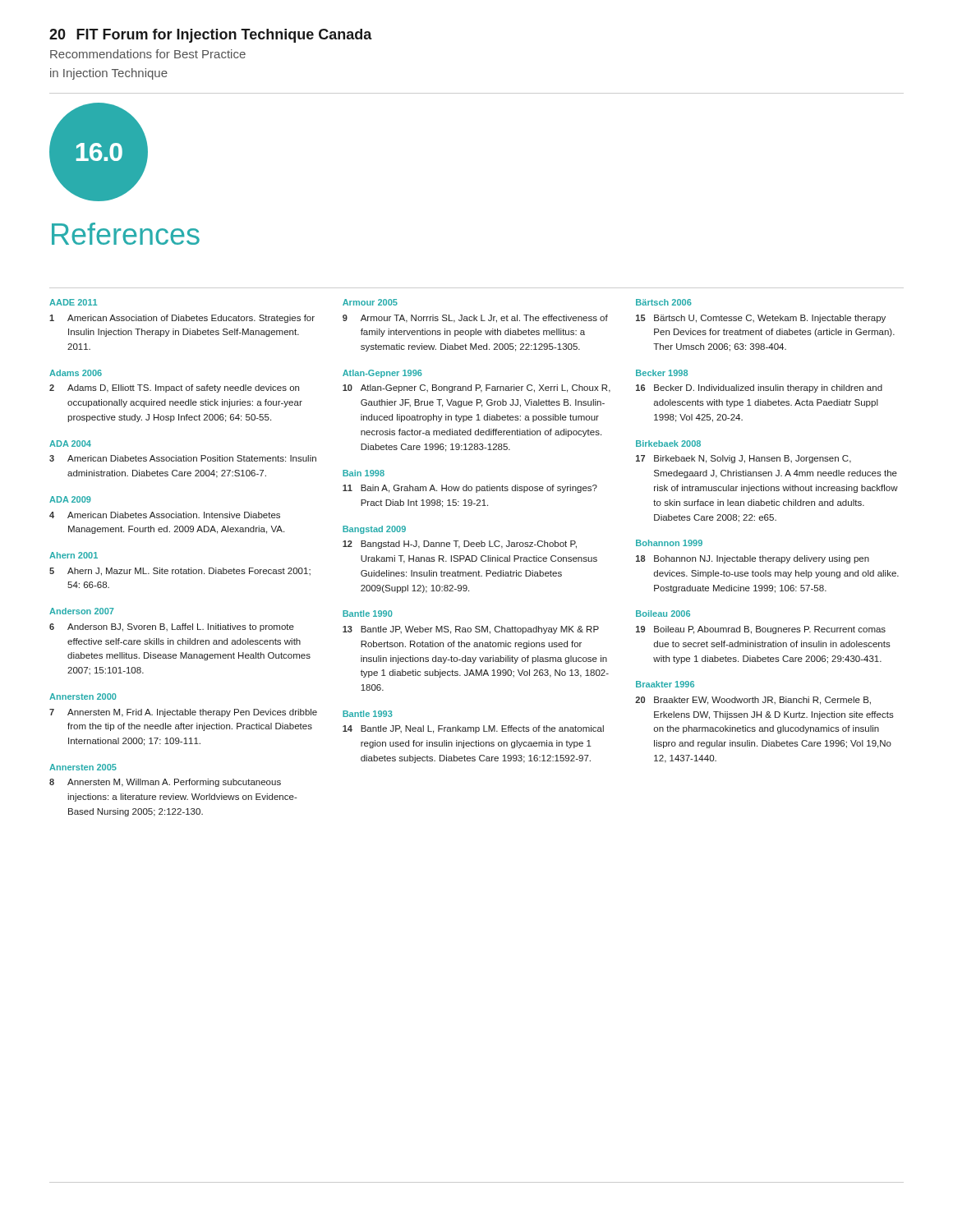The width and height of the screenshot is (953, 1232).
Task: Find the block on this page that starts "Anderson 2007 6 Anderson BJ, Svoren"
Action: pyautogui.click(x=183, y=642)
